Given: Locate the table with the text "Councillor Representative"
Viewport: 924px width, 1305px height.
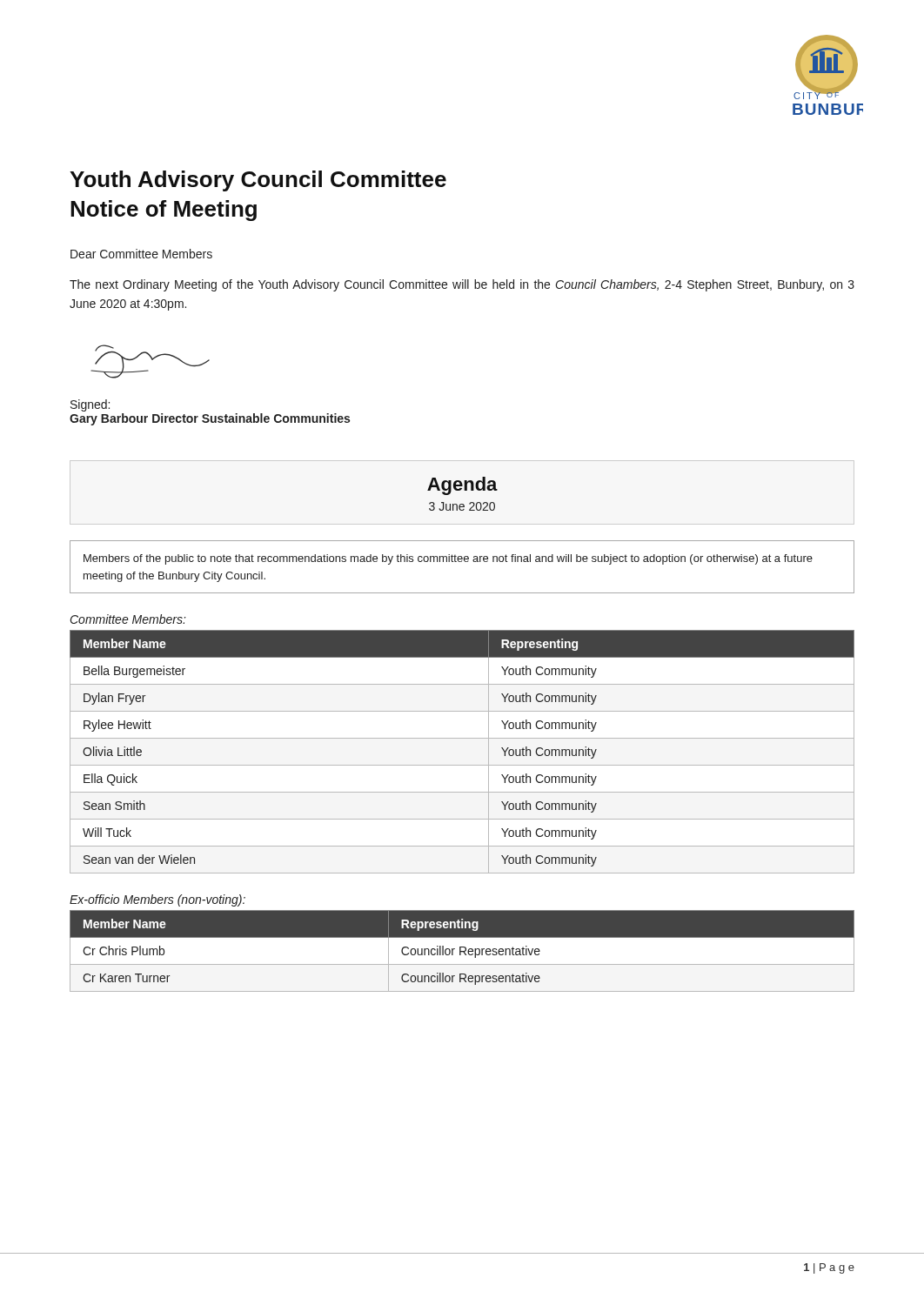Looking at the screenshot, I should tap(462, 951).
